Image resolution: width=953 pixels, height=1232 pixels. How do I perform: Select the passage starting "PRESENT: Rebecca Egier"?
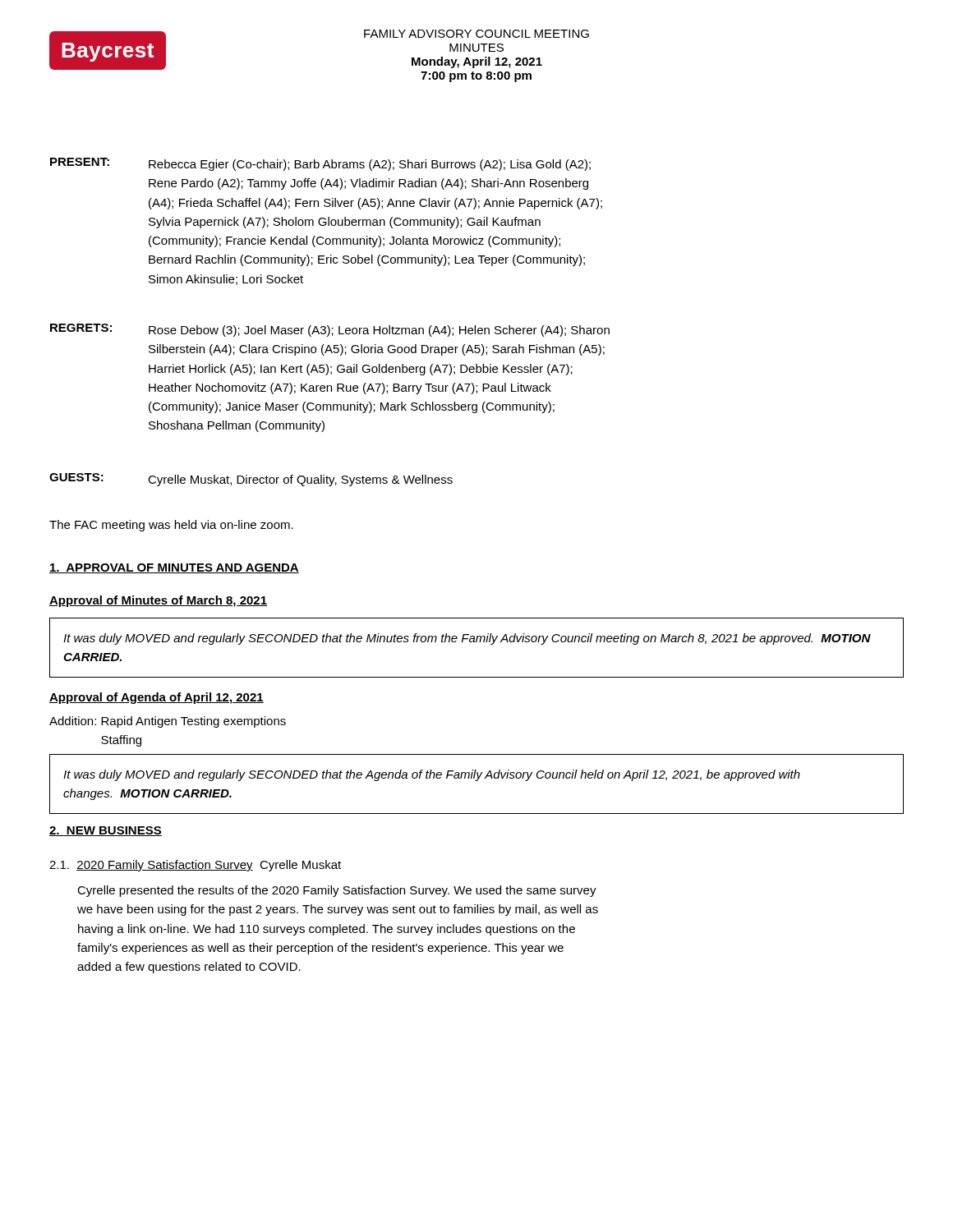point(326,221)
